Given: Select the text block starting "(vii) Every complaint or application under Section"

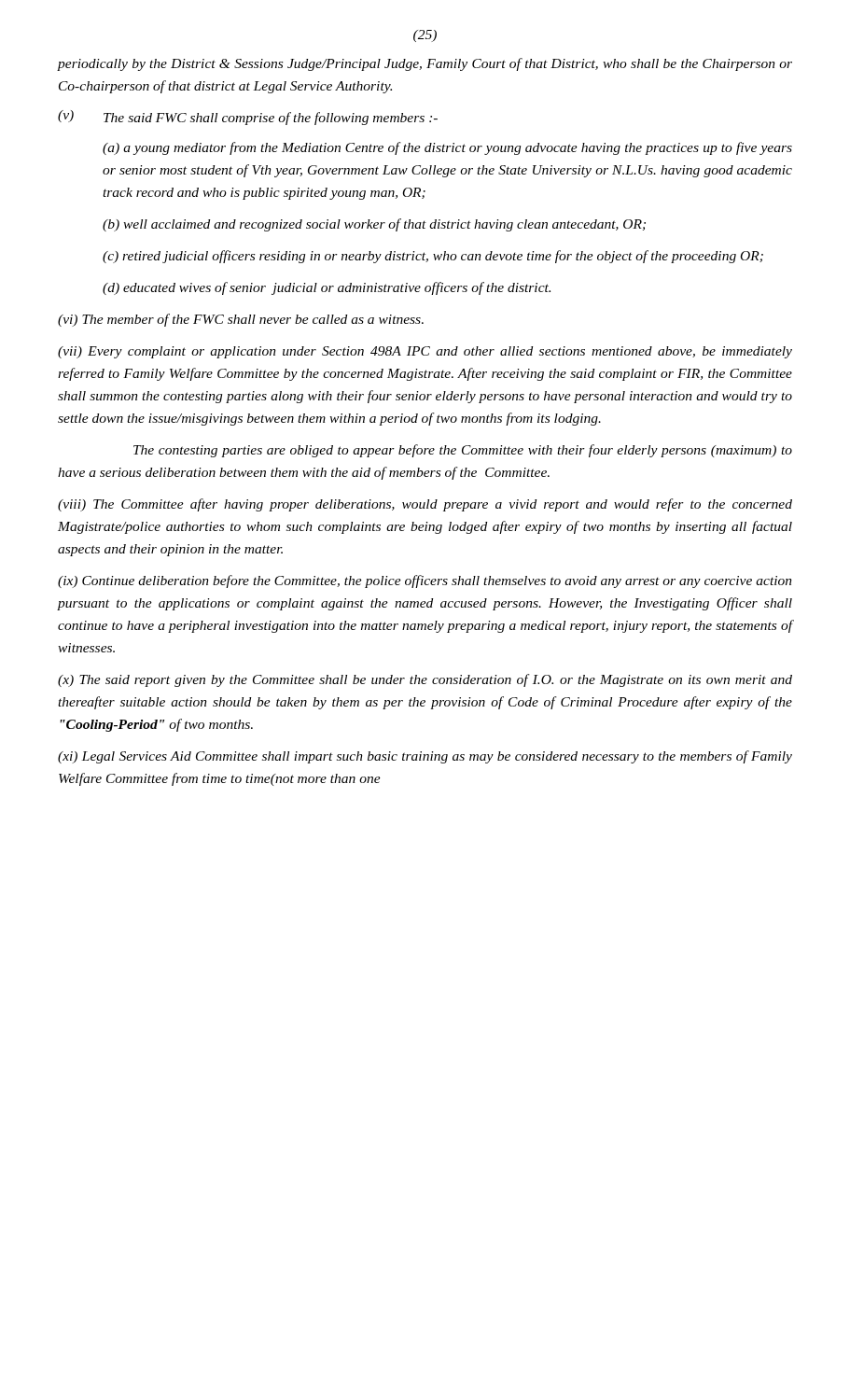Looking at the screenshot, I should click(x=425, y=385).
